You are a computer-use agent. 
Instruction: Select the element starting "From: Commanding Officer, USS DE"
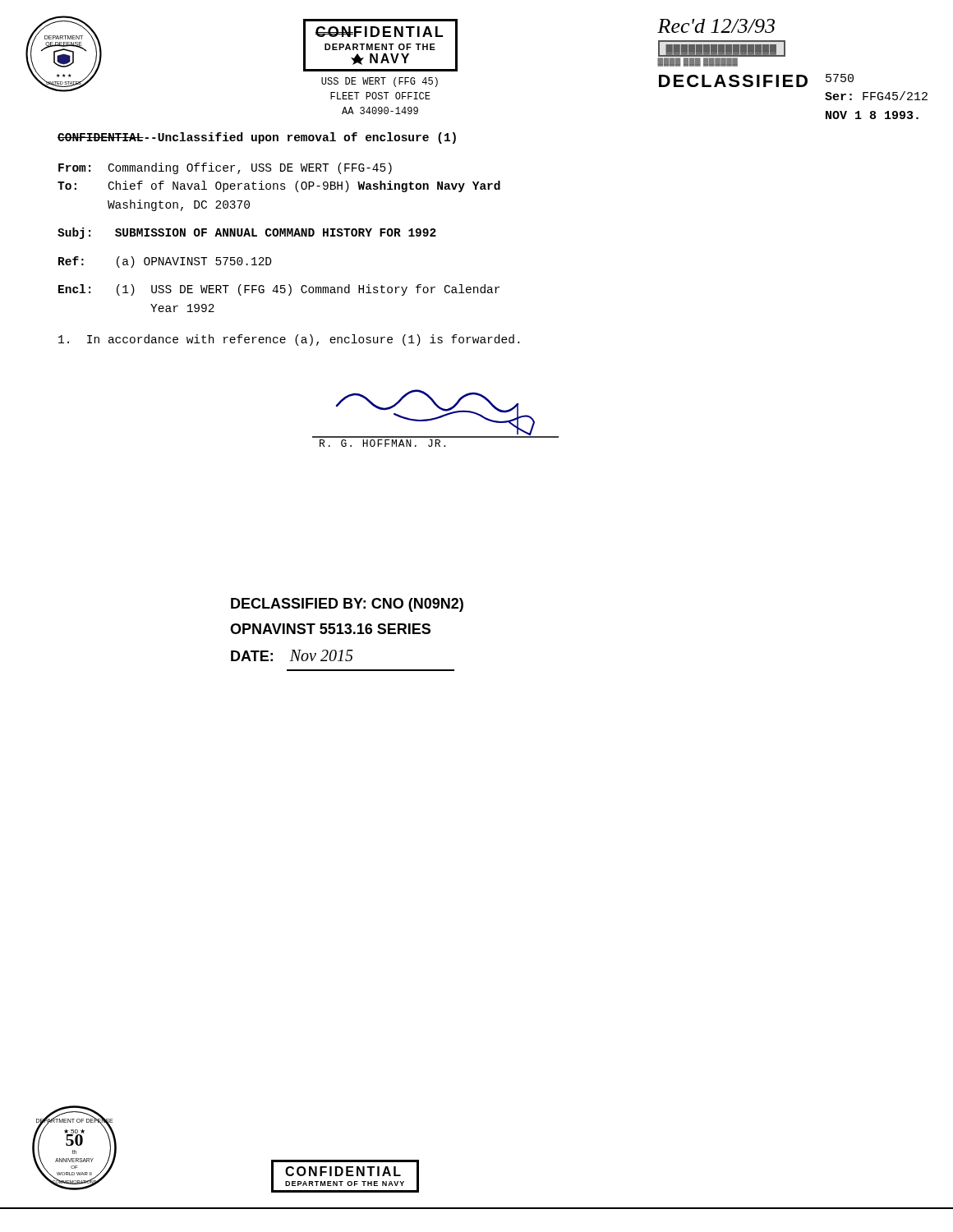pos(279,187)
